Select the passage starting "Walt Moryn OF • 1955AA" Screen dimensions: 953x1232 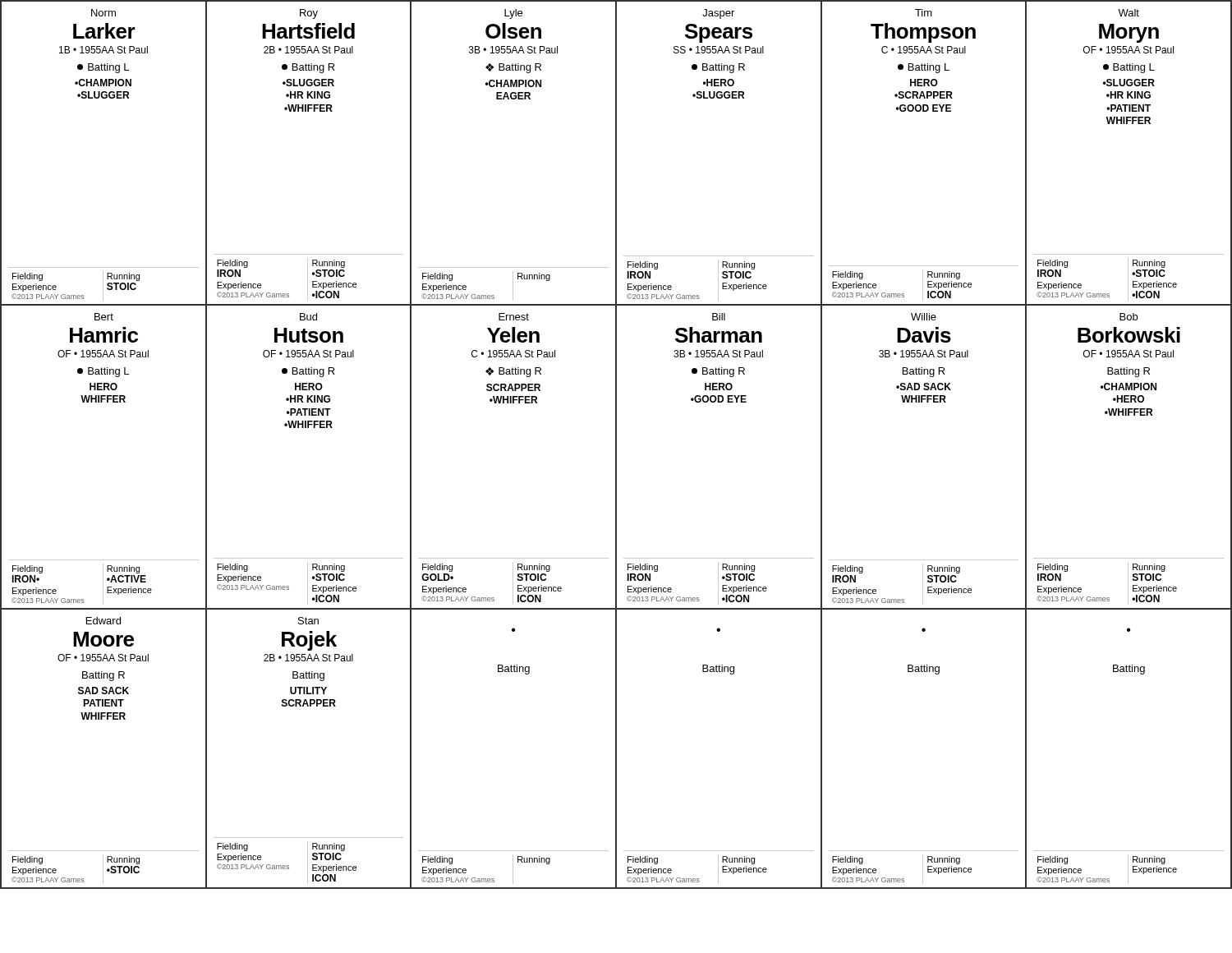tap(1129, 13)
